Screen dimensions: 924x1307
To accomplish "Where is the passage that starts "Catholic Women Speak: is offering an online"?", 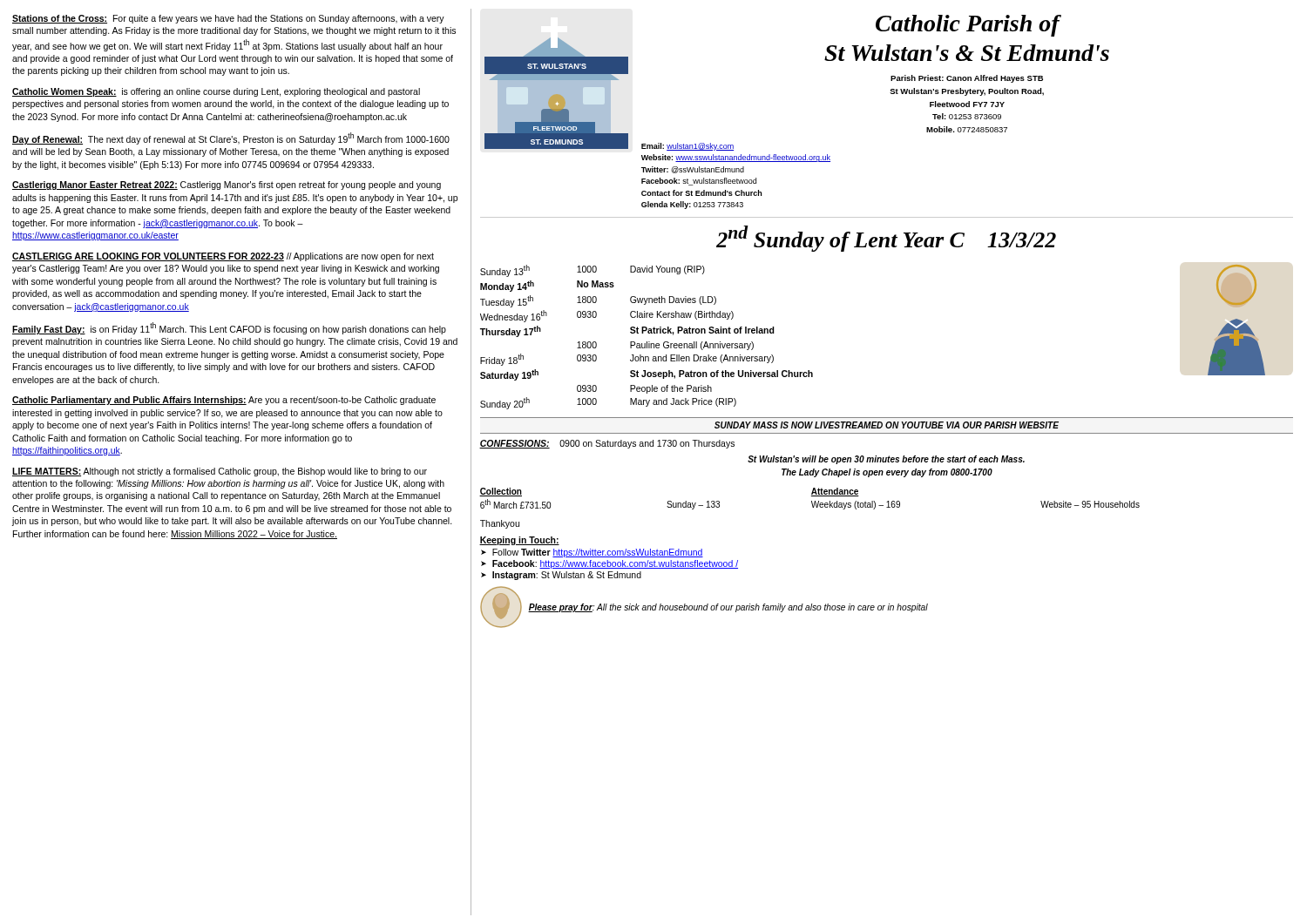I will [x=235, y=104].
